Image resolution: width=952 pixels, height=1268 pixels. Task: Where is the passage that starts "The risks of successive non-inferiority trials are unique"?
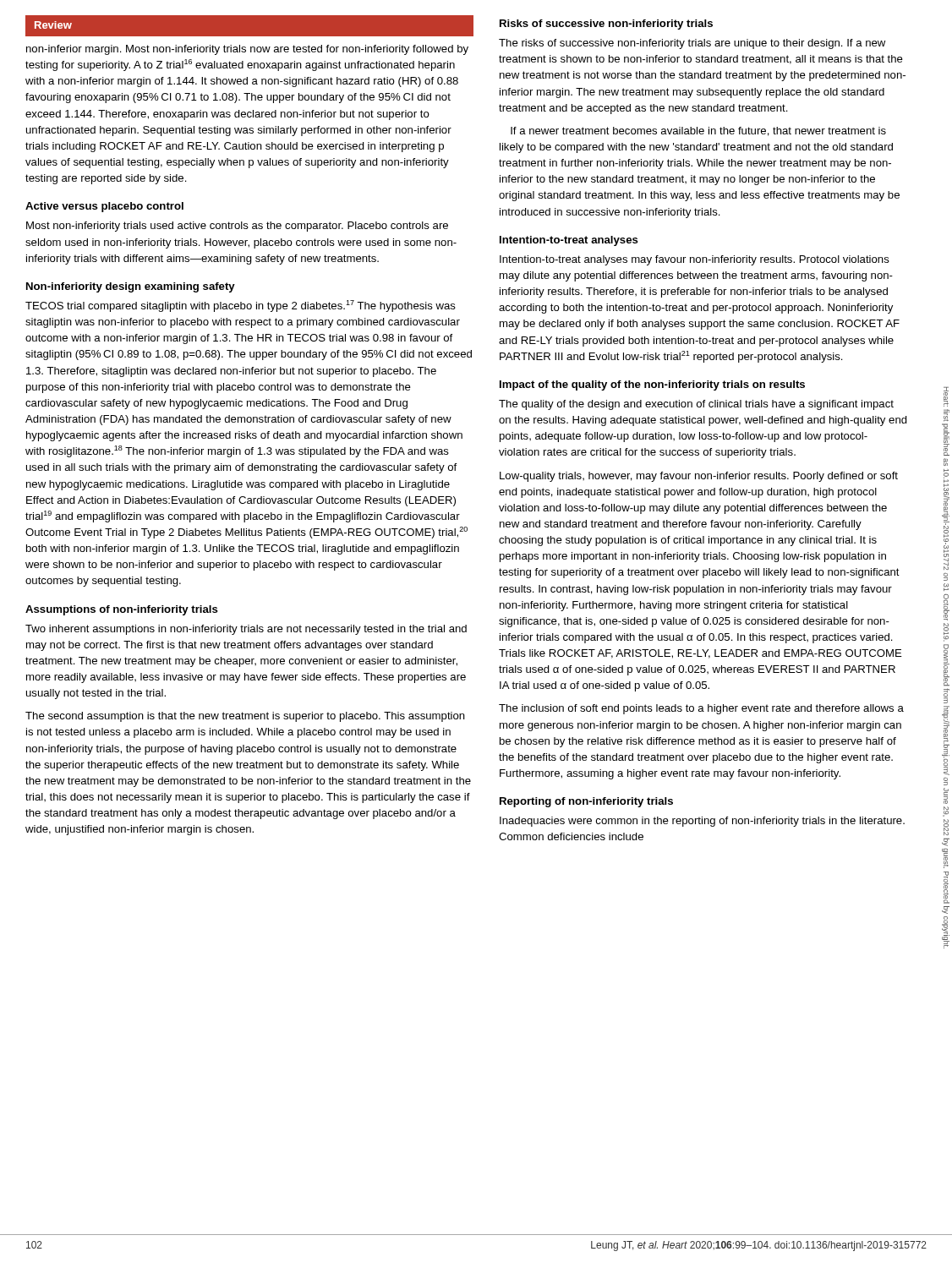(702, 75)
